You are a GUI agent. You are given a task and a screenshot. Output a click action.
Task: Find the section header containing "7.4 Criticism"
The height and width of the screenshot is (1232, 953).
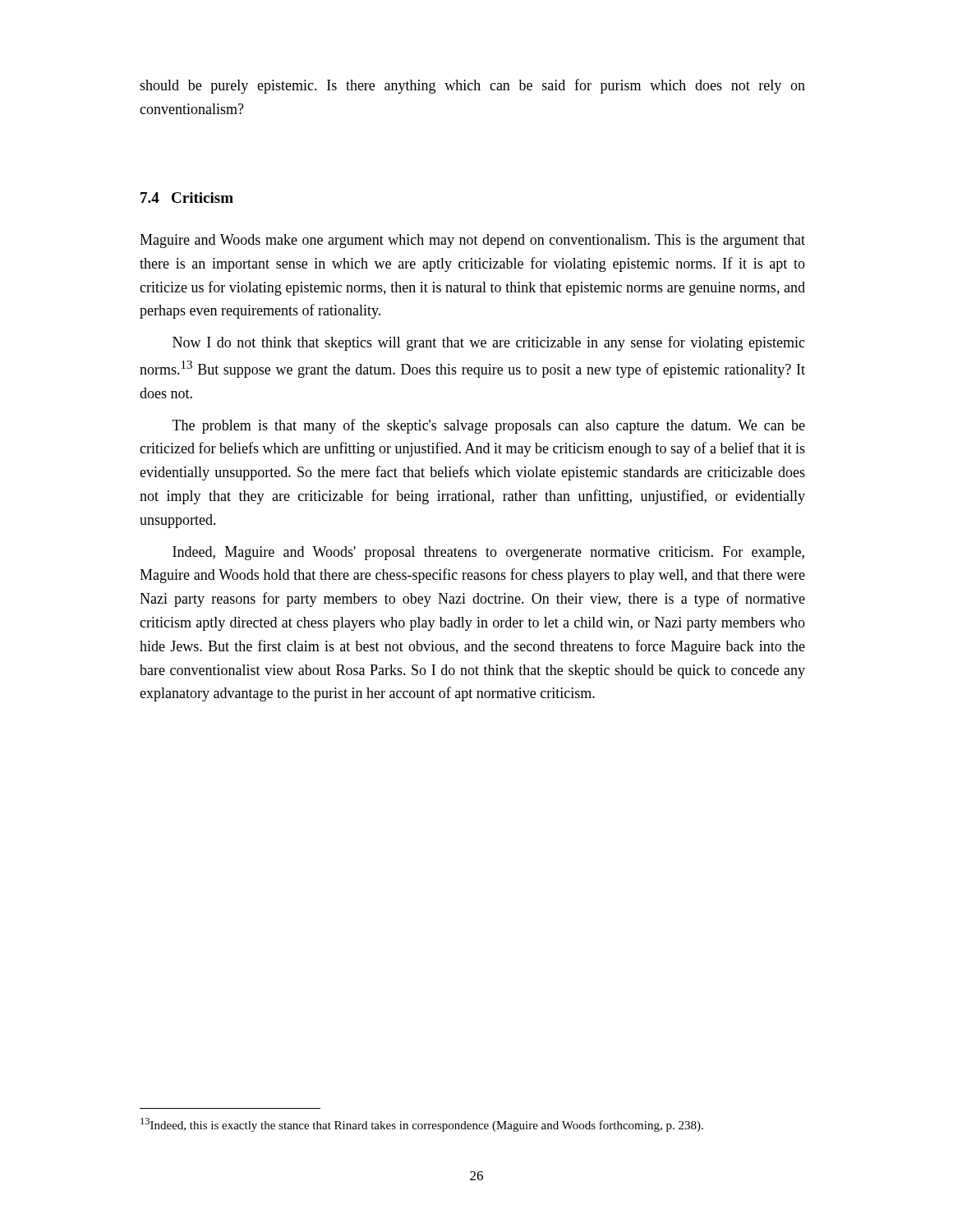[187, 197]
